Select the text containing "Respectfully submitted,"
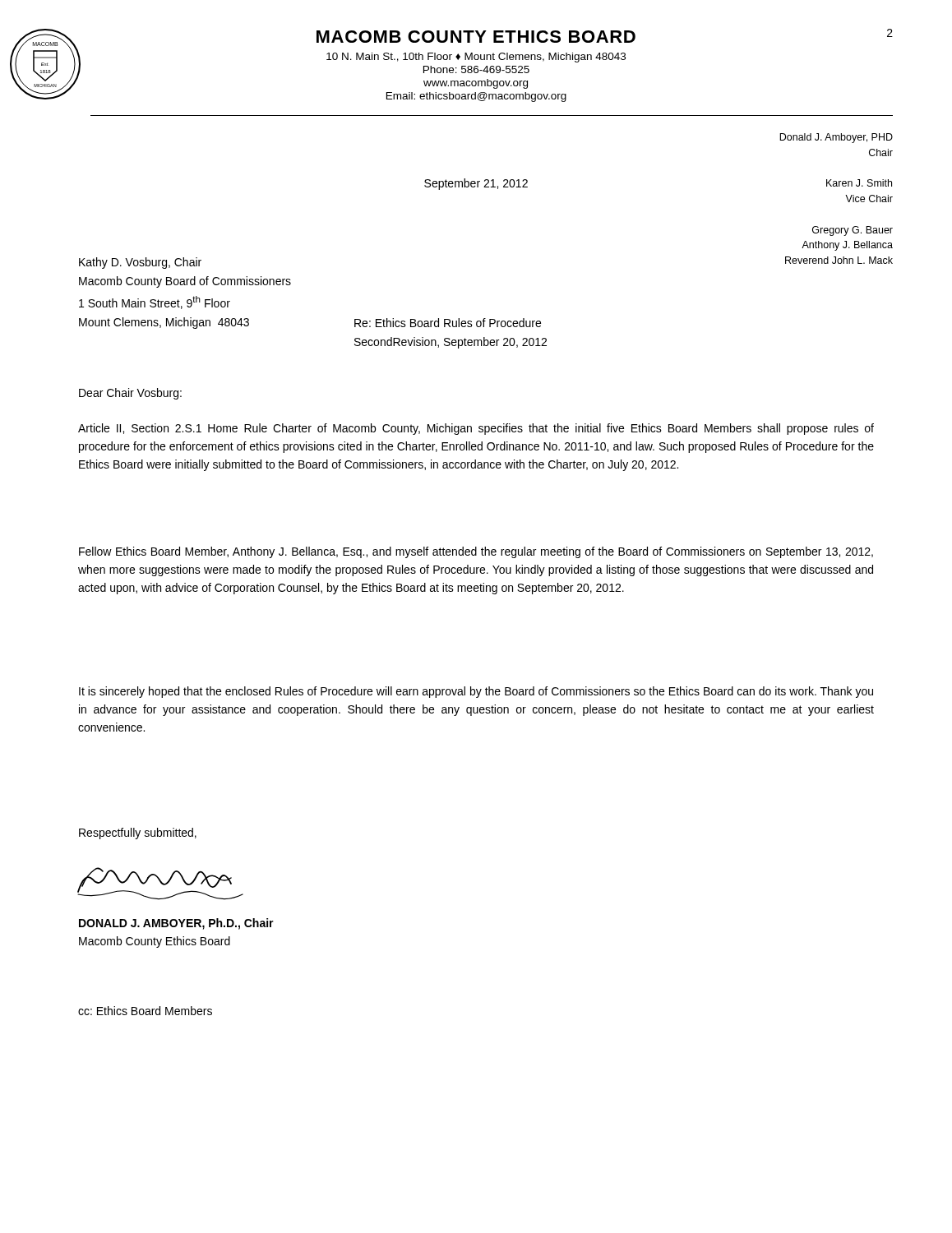The height and width of the screenshot is (1233, 952). click(x=138, y=833)
